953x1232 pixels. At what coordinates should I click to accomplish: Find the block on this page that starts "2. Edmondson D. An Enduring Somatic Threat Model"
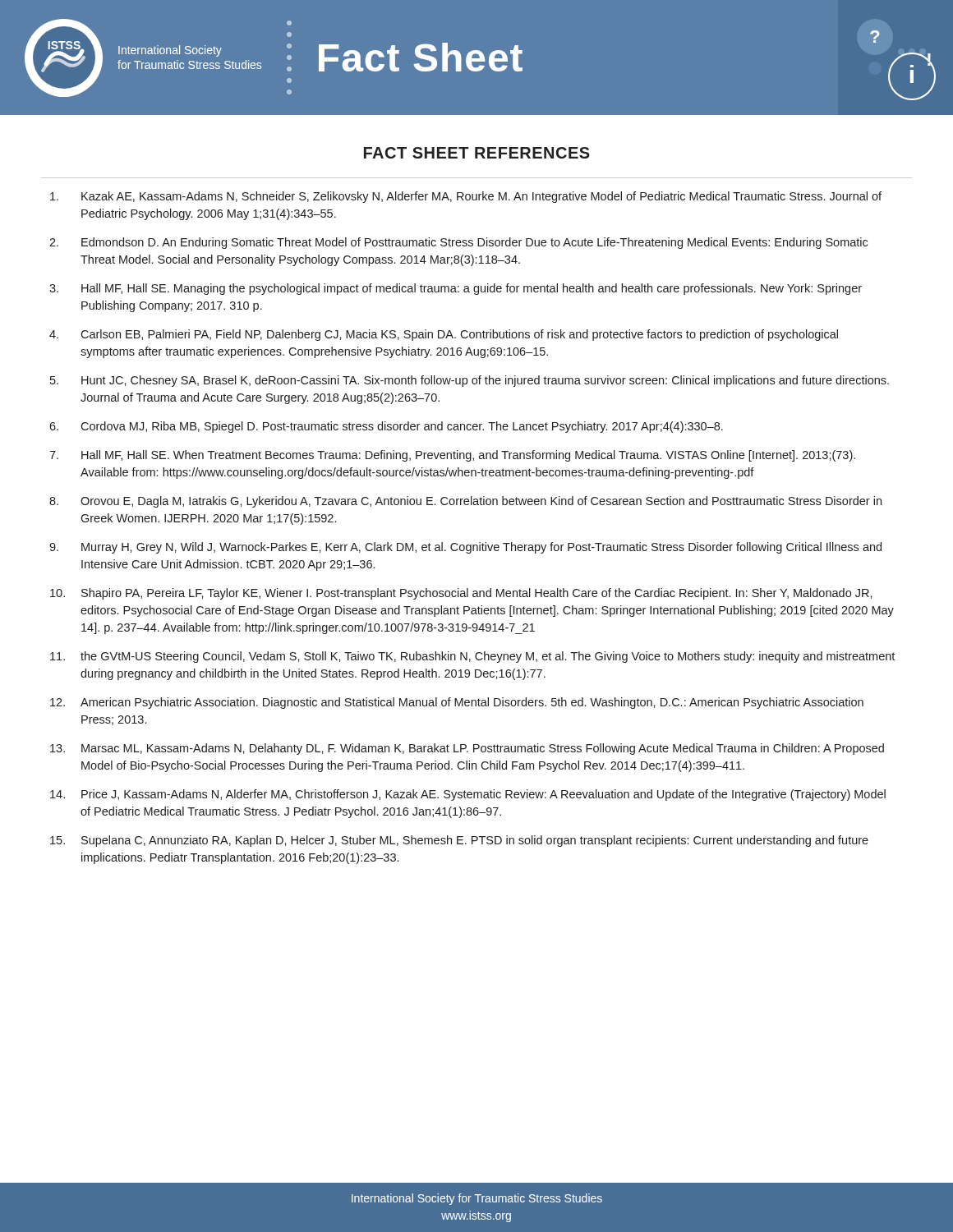[472, 251]
